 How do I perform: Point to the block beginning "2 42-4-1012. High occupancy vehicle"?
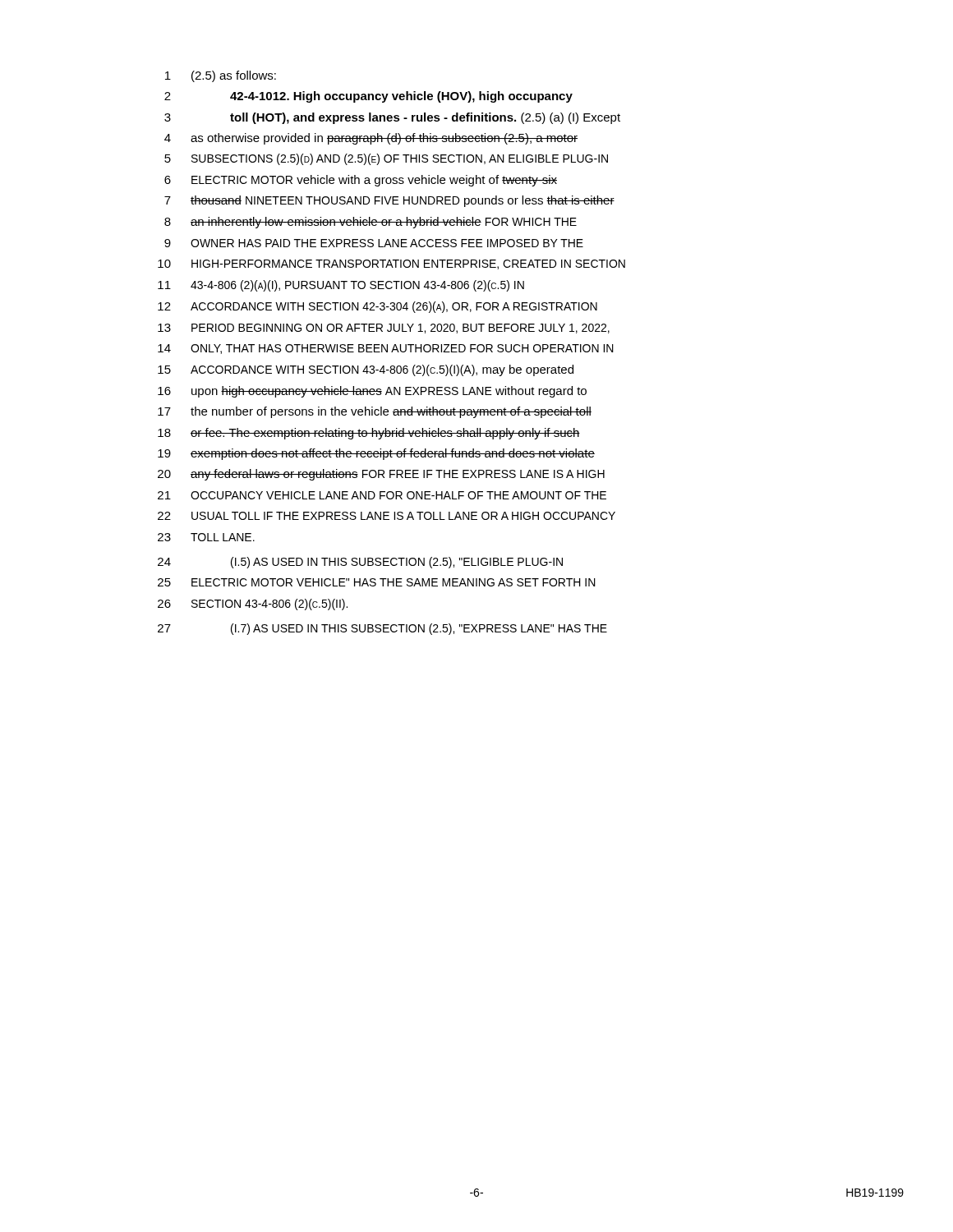point(476,96)
